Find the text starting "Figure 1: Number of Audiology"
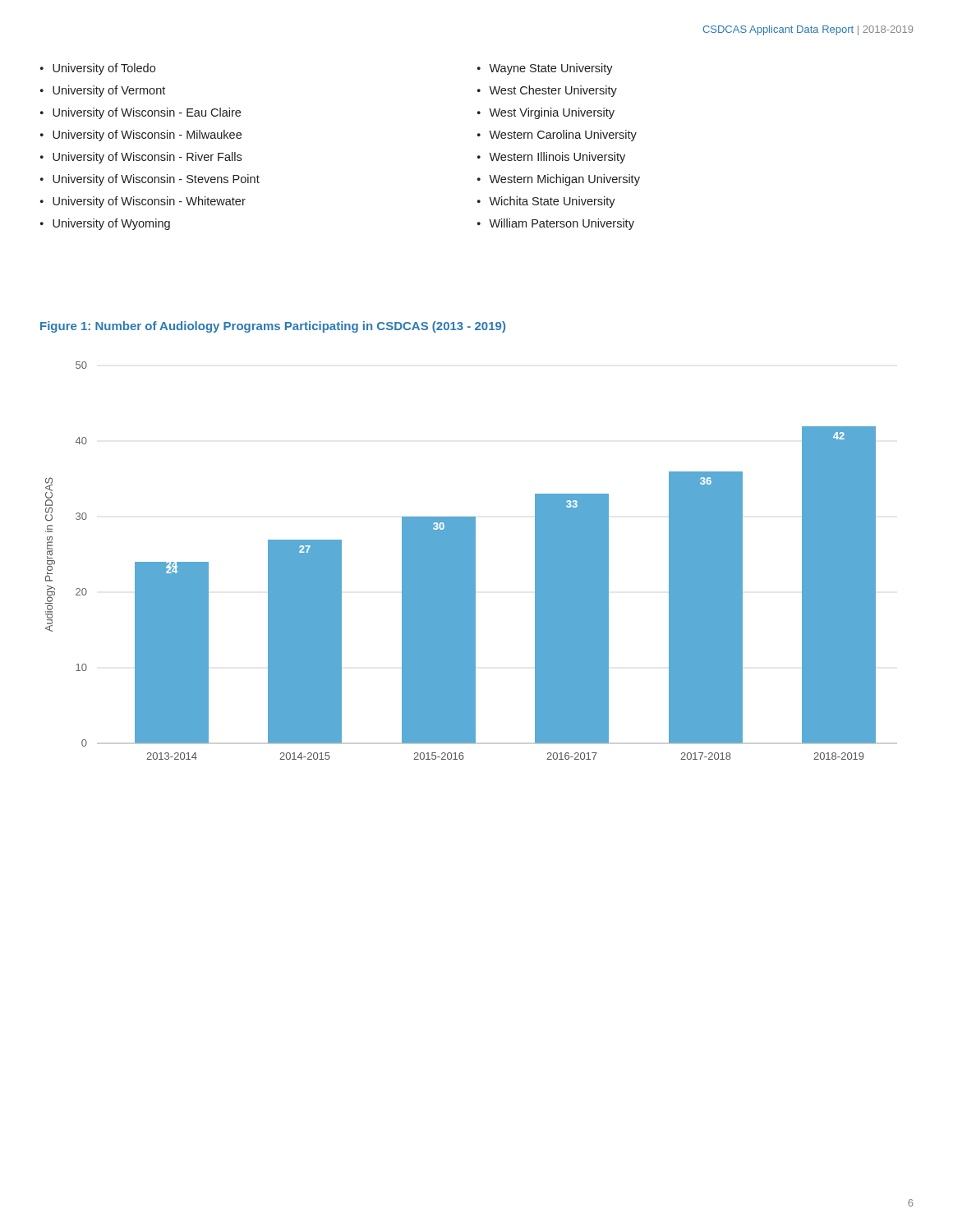Screen dimensions: 1232x953 pos(273,326)
